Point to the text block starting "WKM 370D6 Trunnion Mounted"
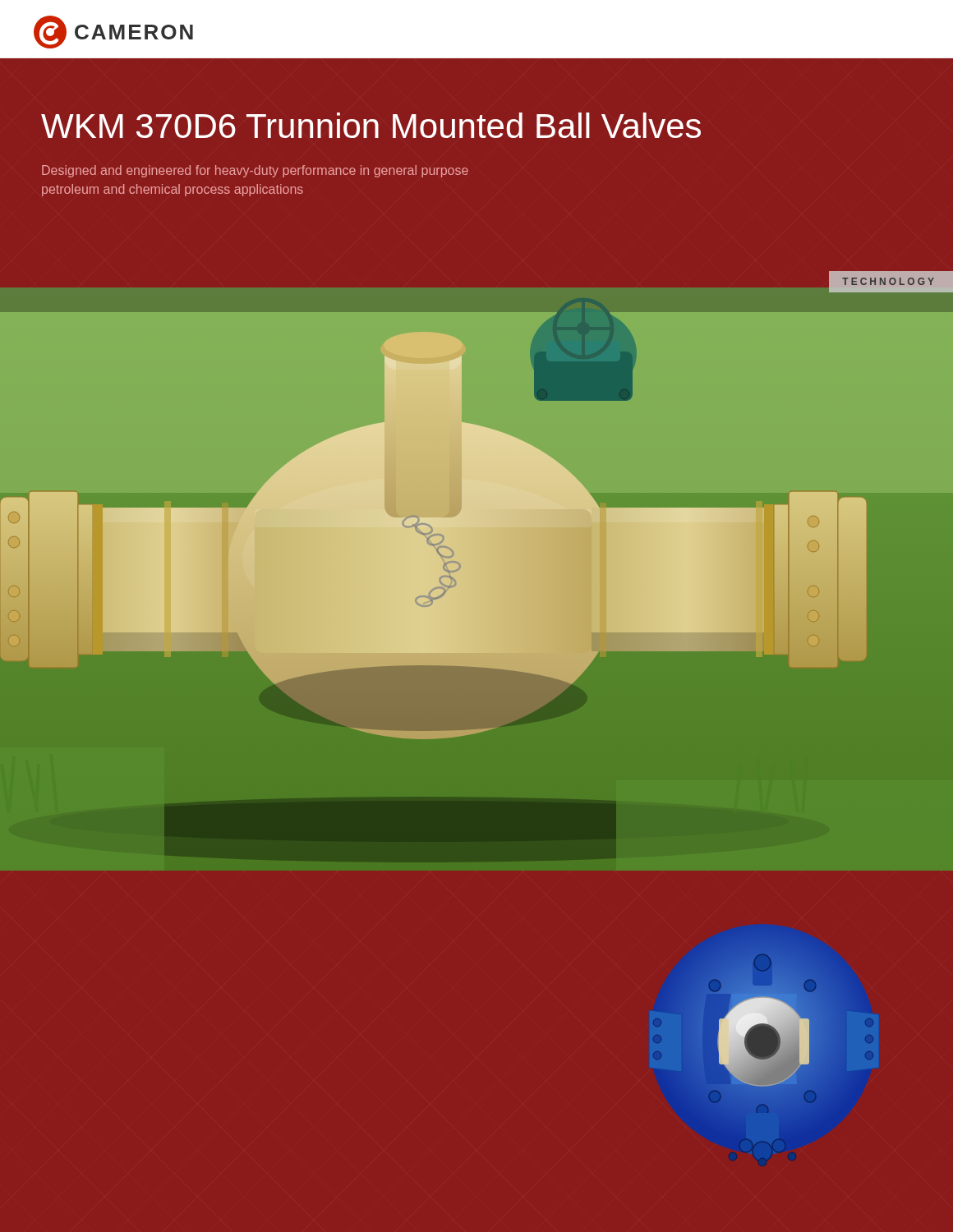953x1232 pixels. point(372,126)
